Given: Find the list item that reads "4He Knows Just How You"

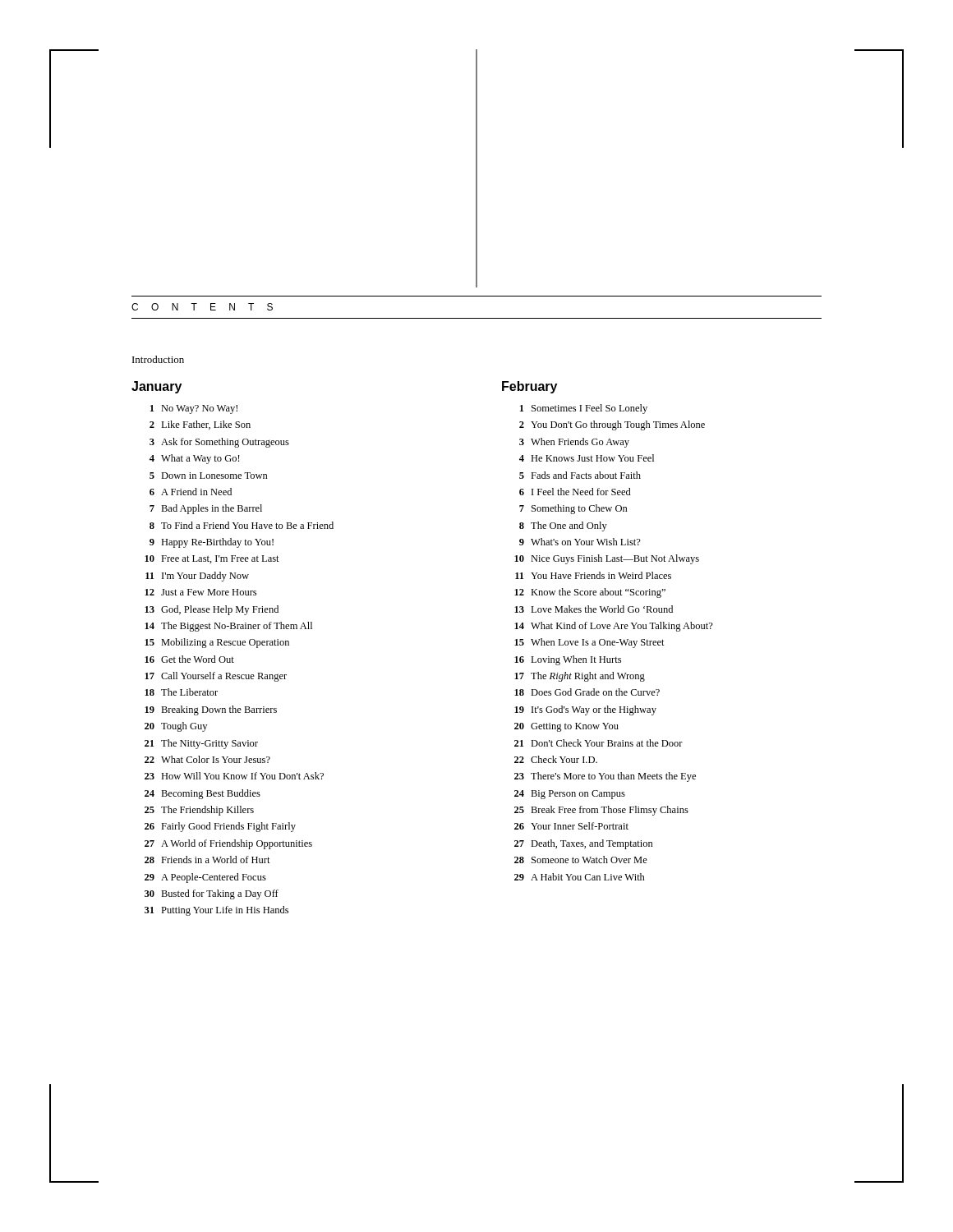Looking at the screenshot, I should click(x=587, y=458).
